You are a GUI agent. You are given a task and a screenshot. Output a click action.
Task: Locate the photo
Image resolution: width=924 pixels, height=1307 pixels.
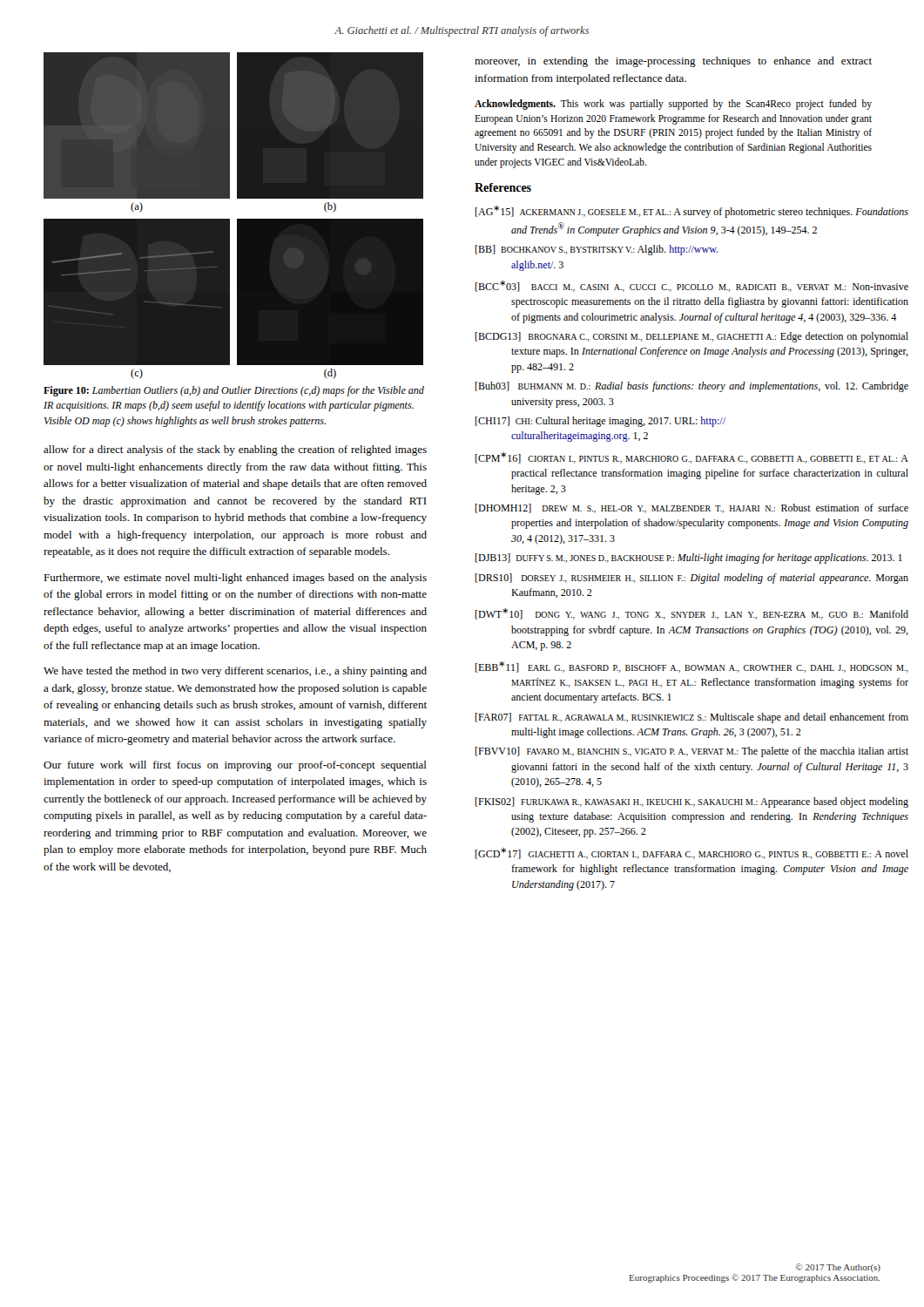(x=235, y=216)
